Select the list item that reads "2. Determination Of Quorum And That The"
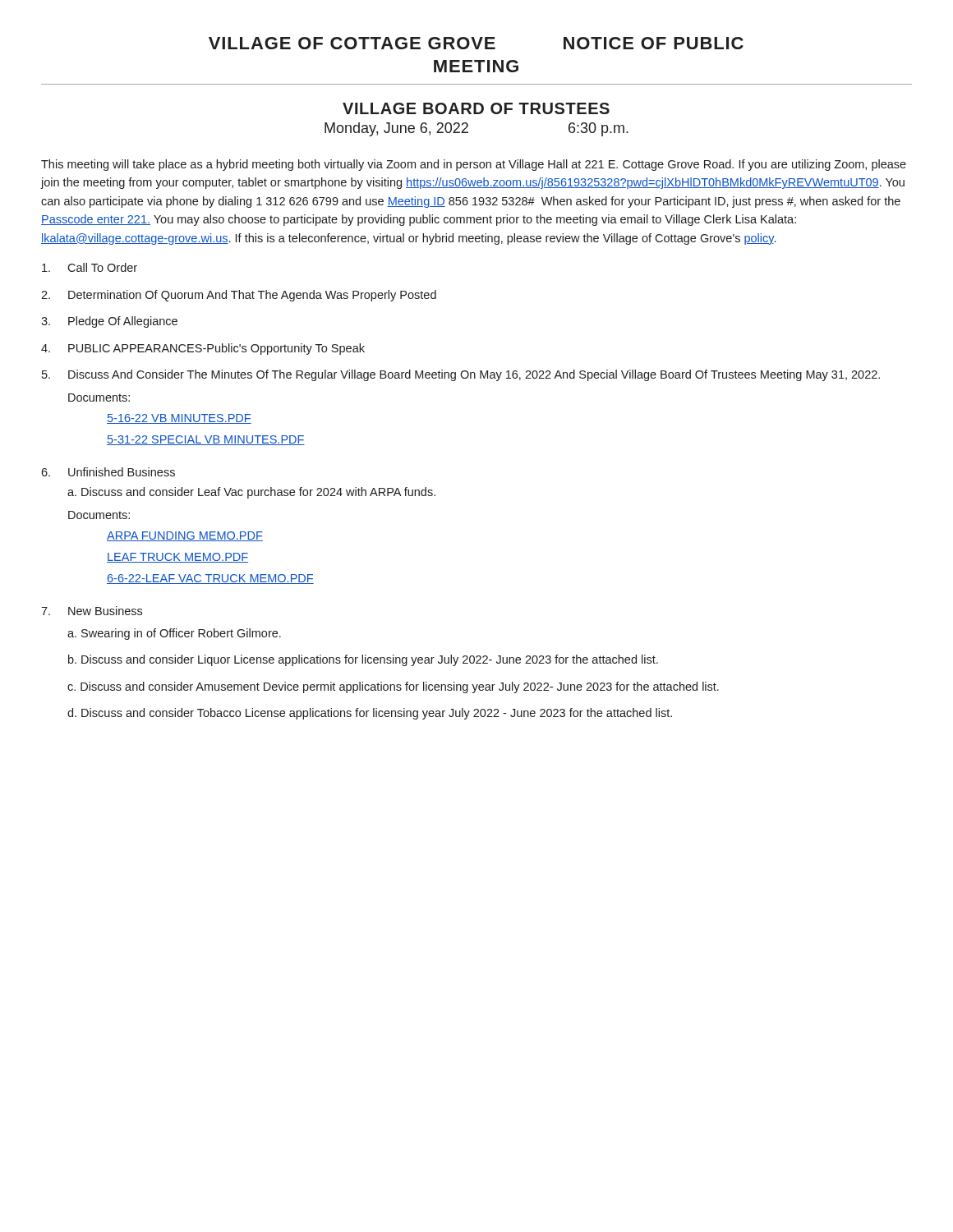The height and width of the screenshot is (1232, 953). [x=239, y=296]
